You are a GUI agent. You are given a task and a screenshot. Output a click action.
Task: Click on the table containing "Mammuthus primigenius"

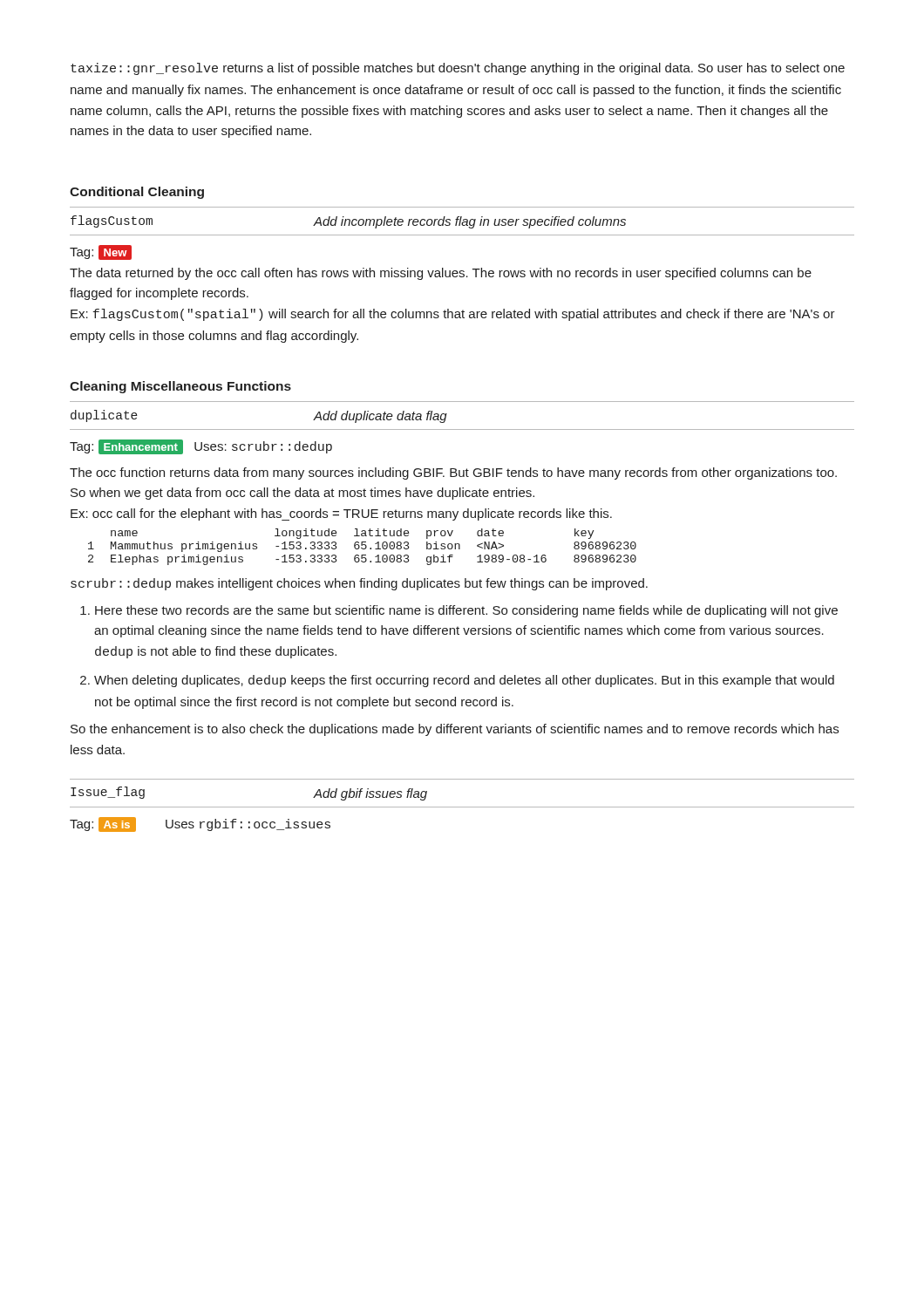coord(462,546)
